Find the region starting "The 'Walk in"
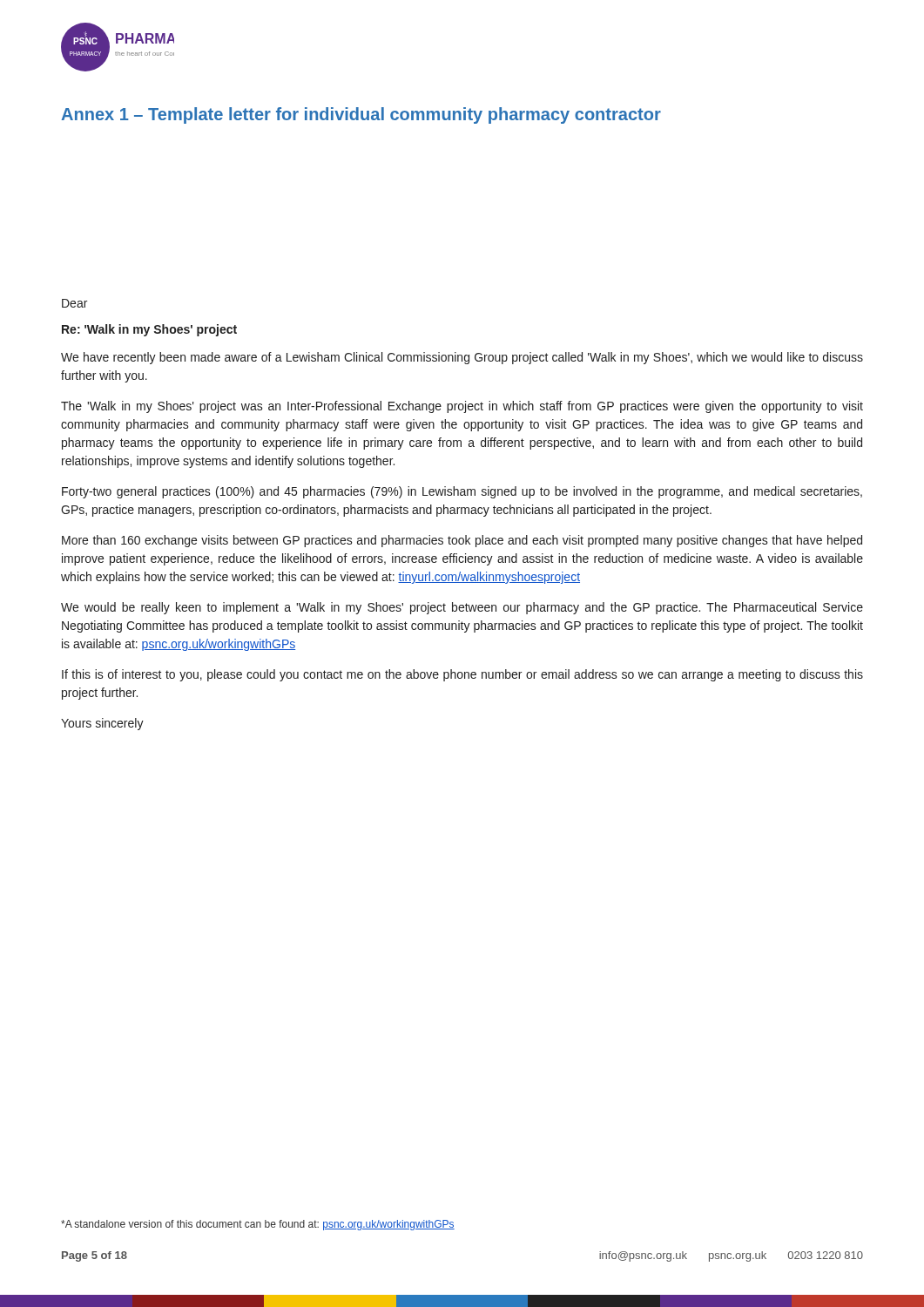The image size is (924, 1307). click(462, 433)
